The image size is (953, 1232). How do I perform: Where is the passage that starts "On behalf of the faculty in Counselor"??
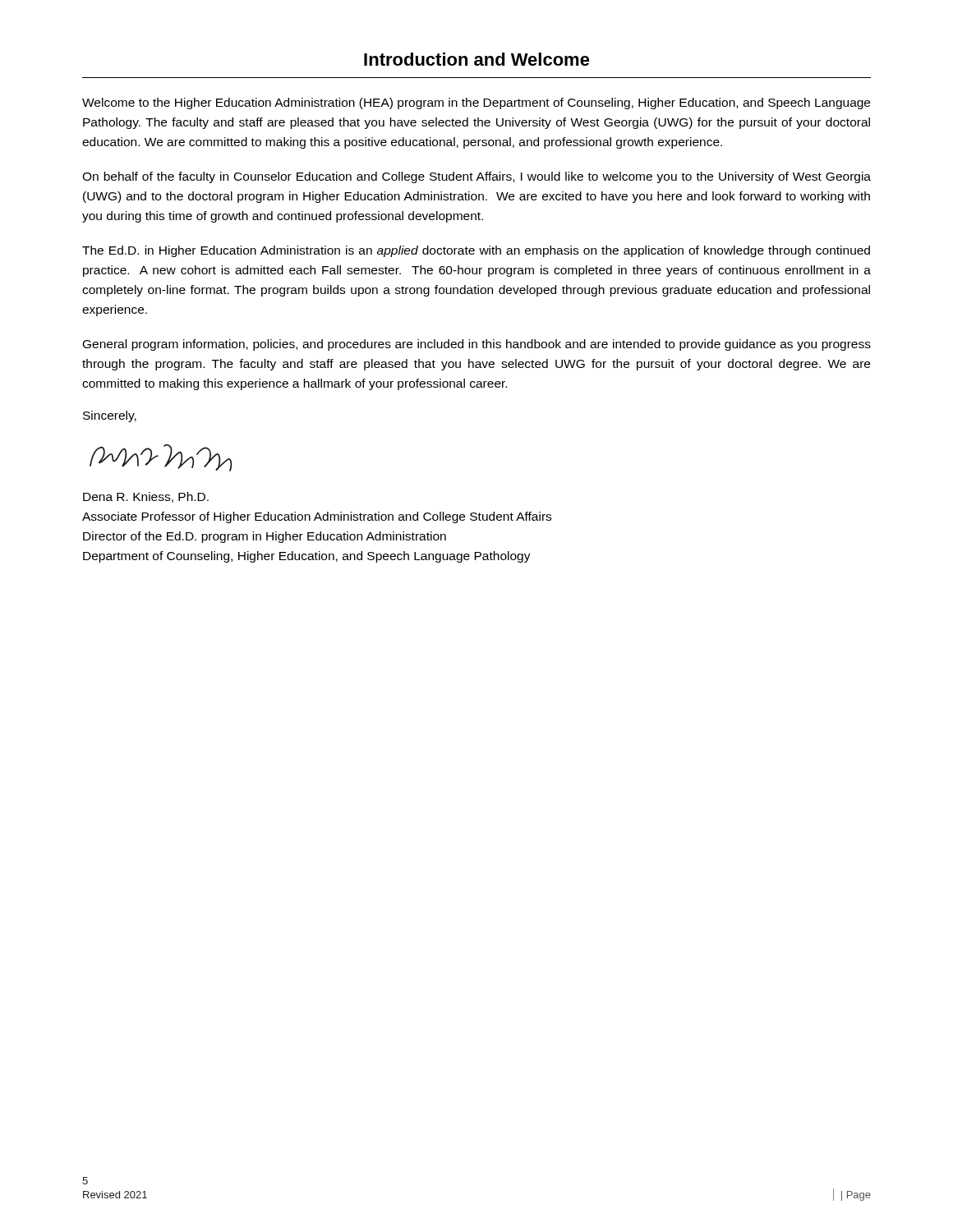(x=476, y=196)
